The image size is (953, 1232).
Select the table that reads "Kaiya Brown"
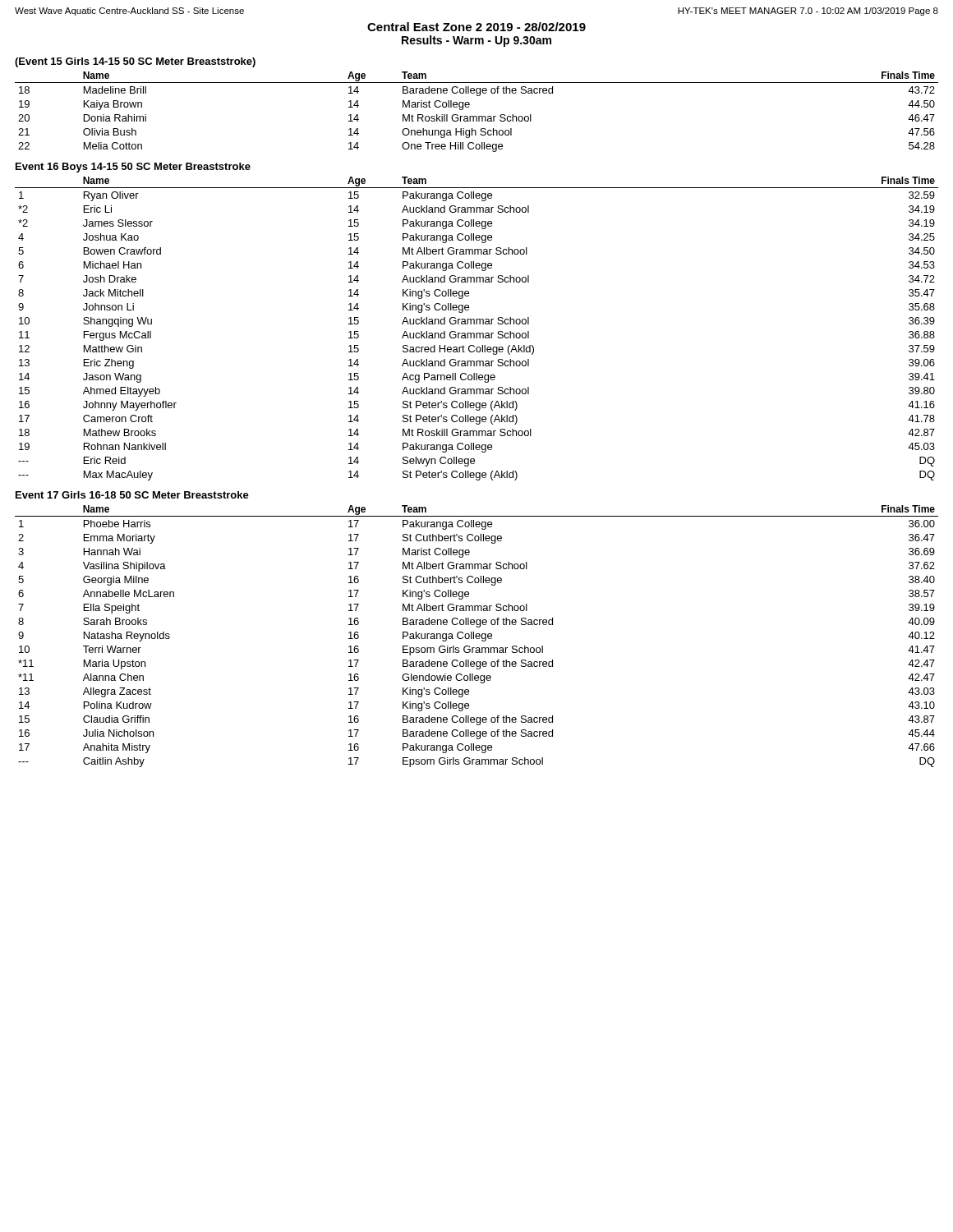pos(476,111)
